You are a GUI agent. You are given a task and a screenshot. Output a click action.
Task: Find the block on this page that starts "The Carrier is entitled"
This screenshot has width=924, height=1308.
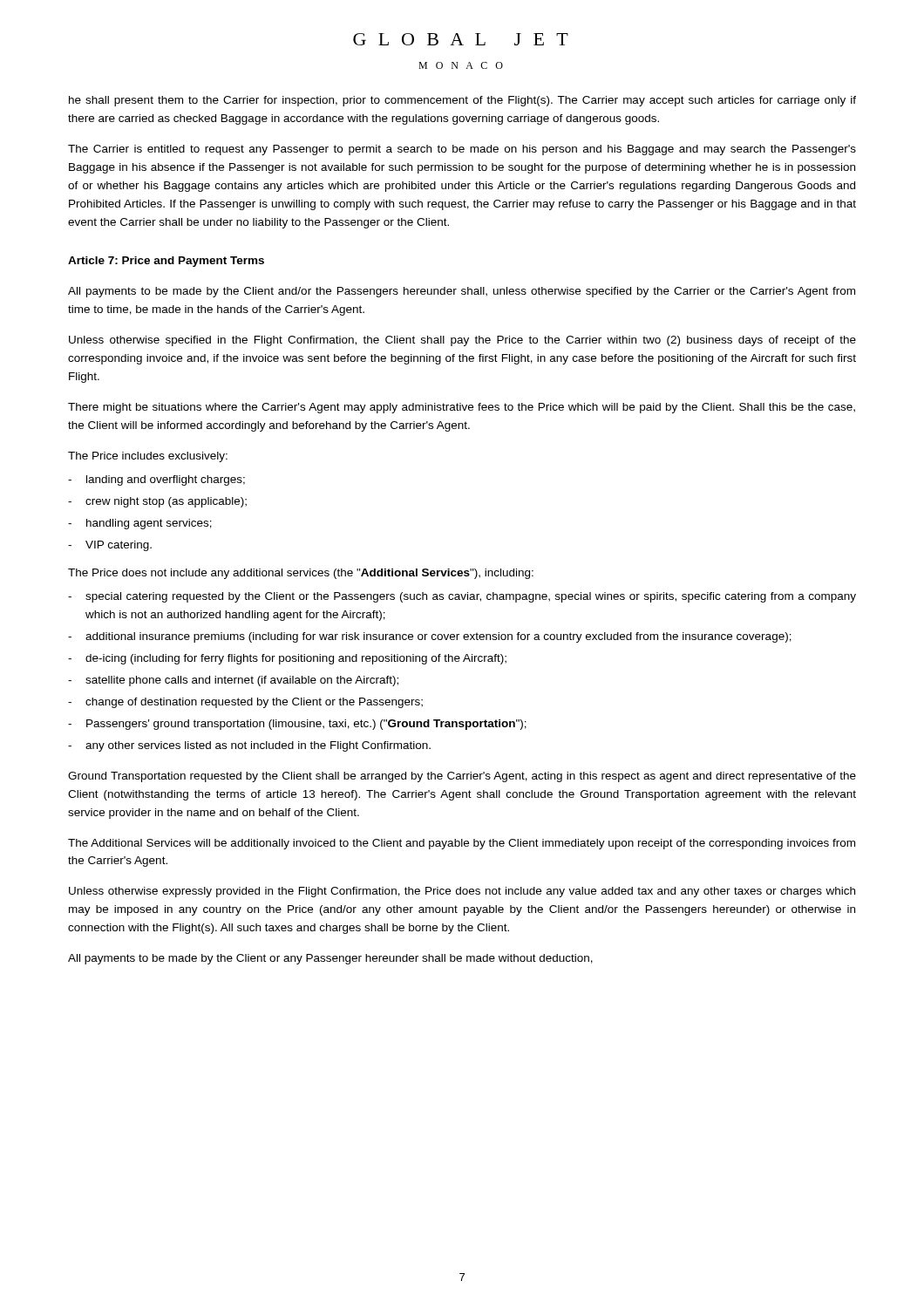(462, 185)
